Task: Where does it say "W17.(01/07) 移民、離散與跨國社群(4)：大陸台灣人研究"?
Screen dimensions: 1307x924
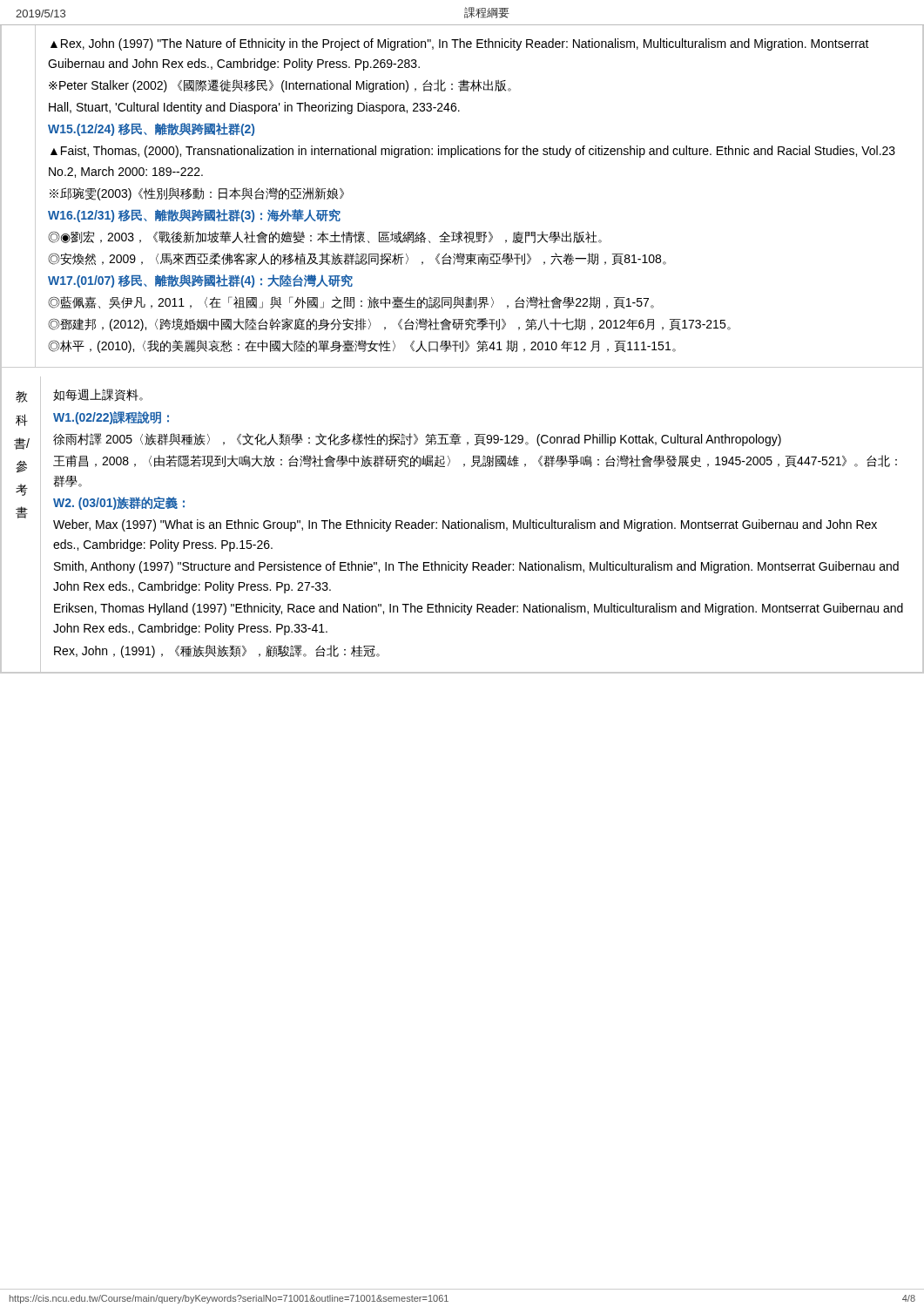Action: [x=200, y=281]
